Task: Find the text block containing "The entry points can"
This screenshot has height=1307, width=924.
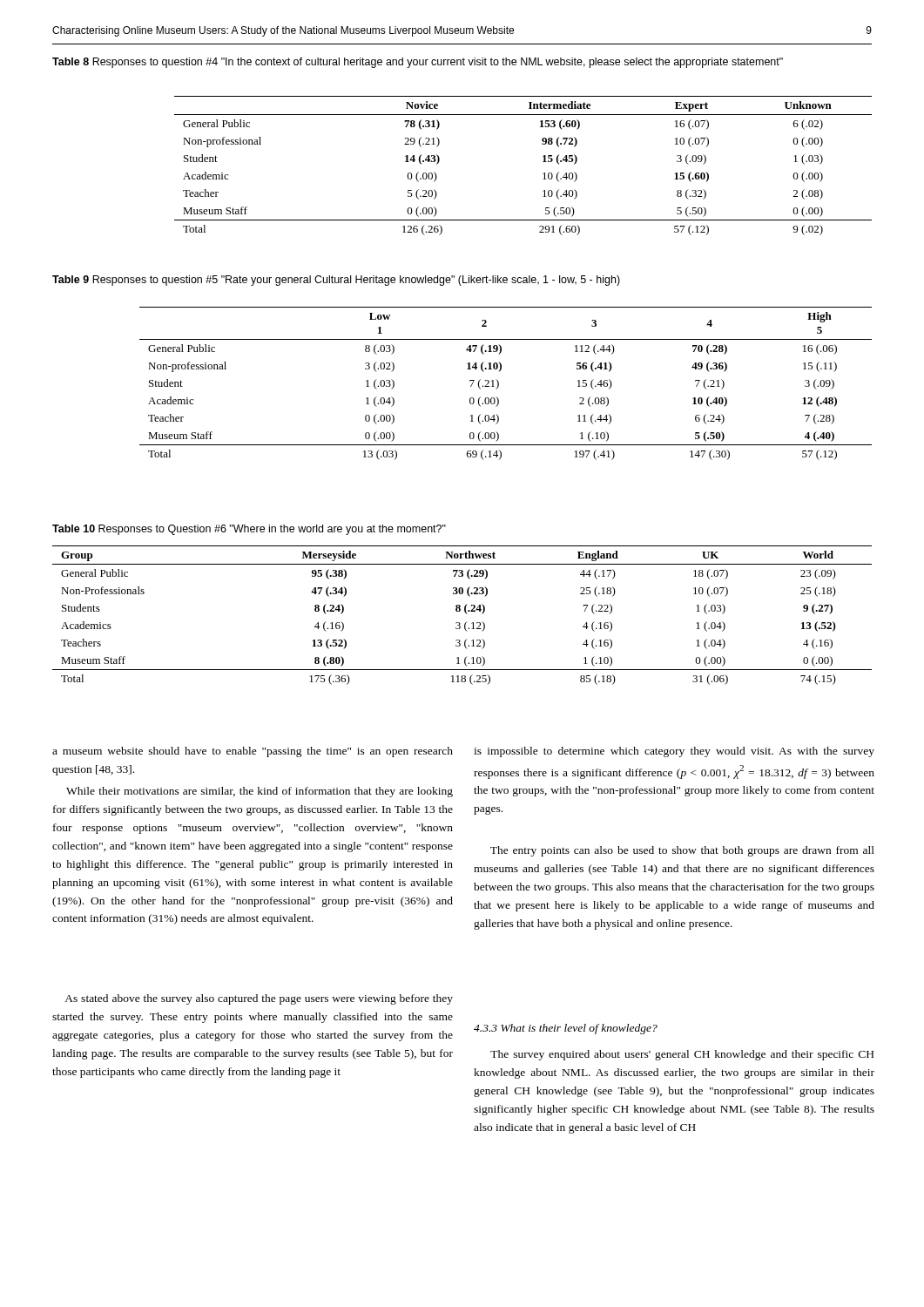Action: click(674, 886)
